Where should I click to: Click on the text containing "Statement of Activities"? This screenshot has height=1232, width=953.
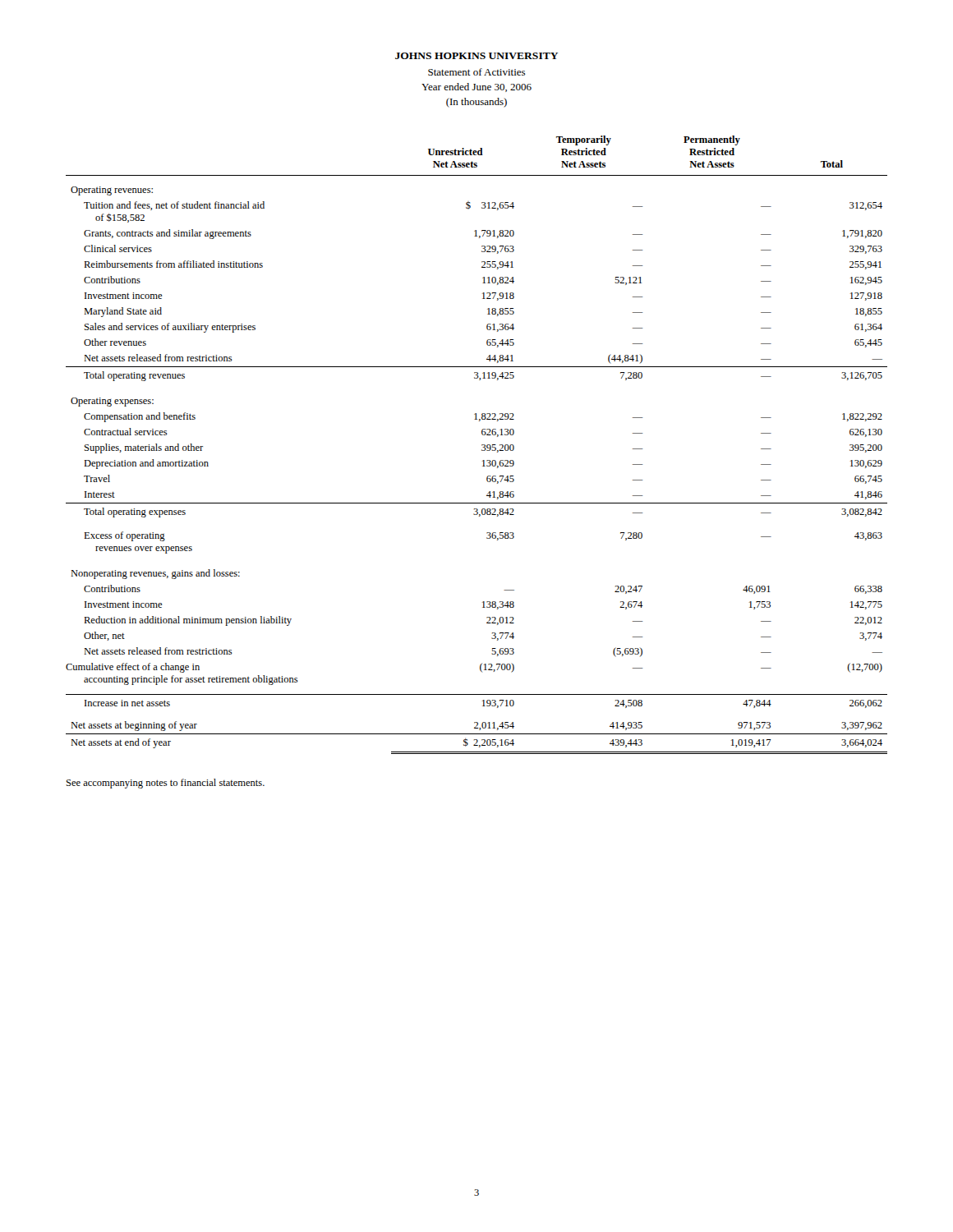[476, 72]
